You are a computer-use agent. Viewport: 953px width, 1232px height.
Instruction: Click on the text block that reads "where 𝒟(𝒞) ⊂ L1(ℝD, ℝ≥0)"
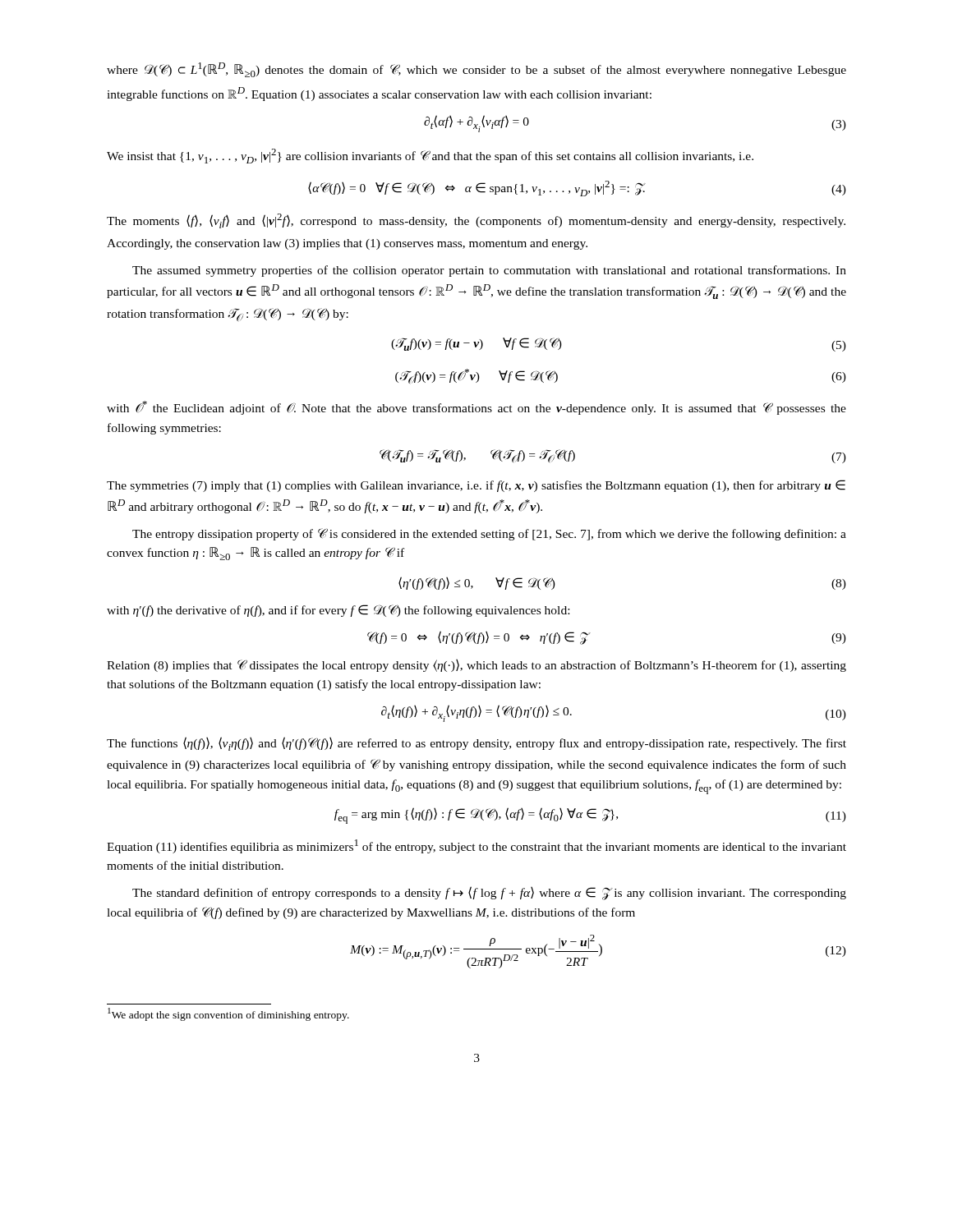click(x=476, y=81)
